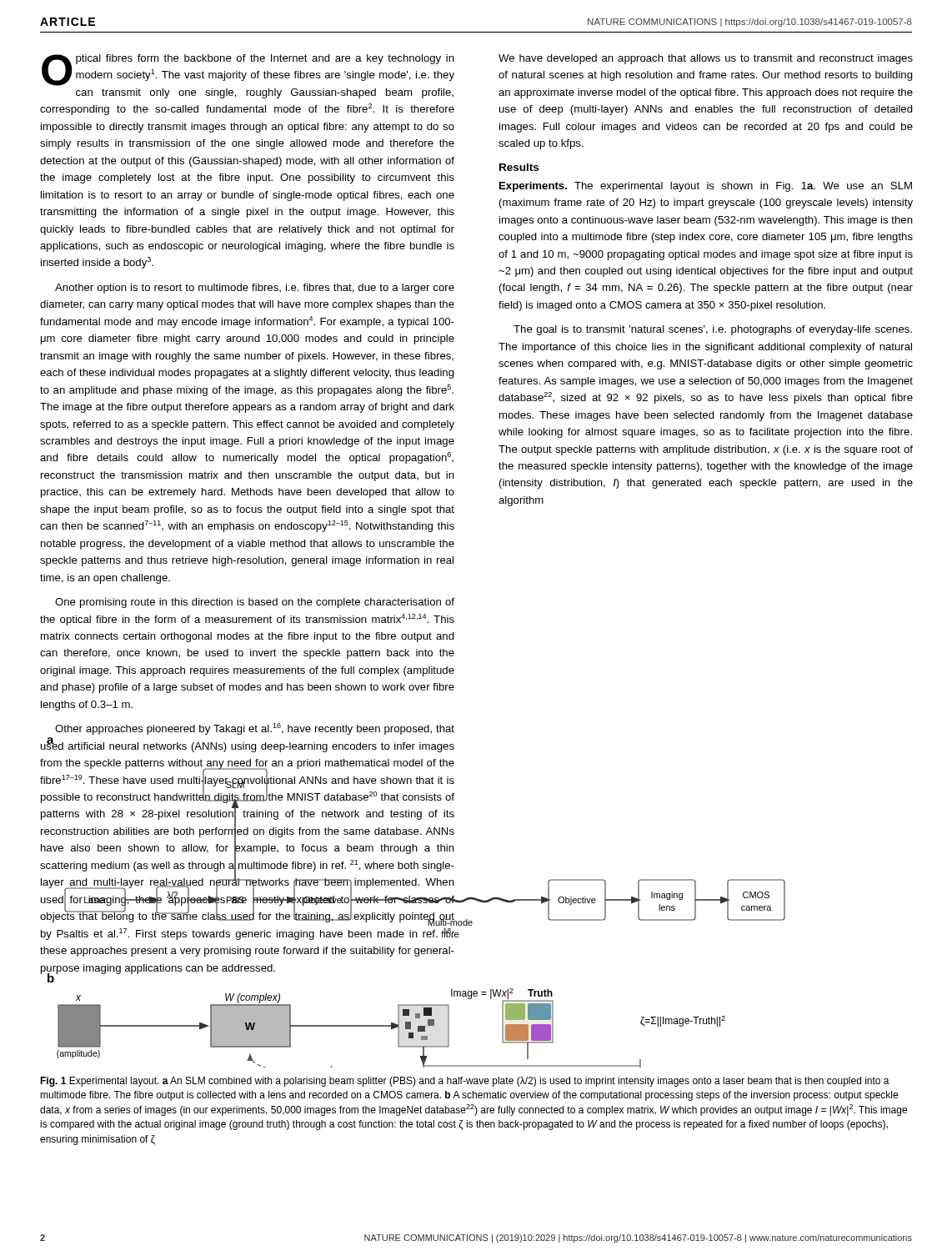Locate the block starting "Optical fibres form the backbone"
This screenshot has width=952, height=1251.
click(x=247, y=513)
